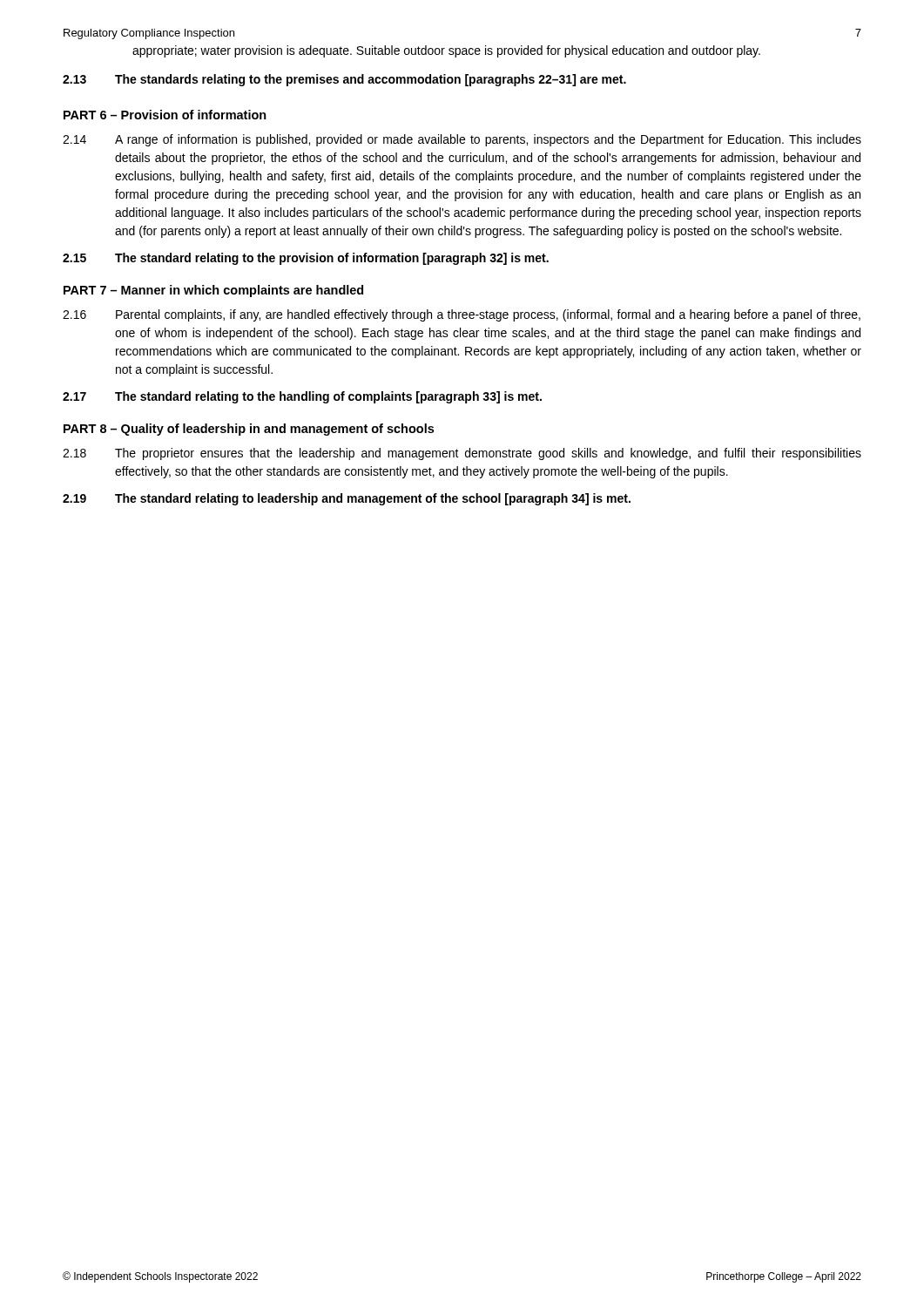Locate the passage starting "16 Parental complaints, if any,"
Image resolution: width=924 pixels, height=1307 pixels.
pyautogui.click(x=462, y=342)
